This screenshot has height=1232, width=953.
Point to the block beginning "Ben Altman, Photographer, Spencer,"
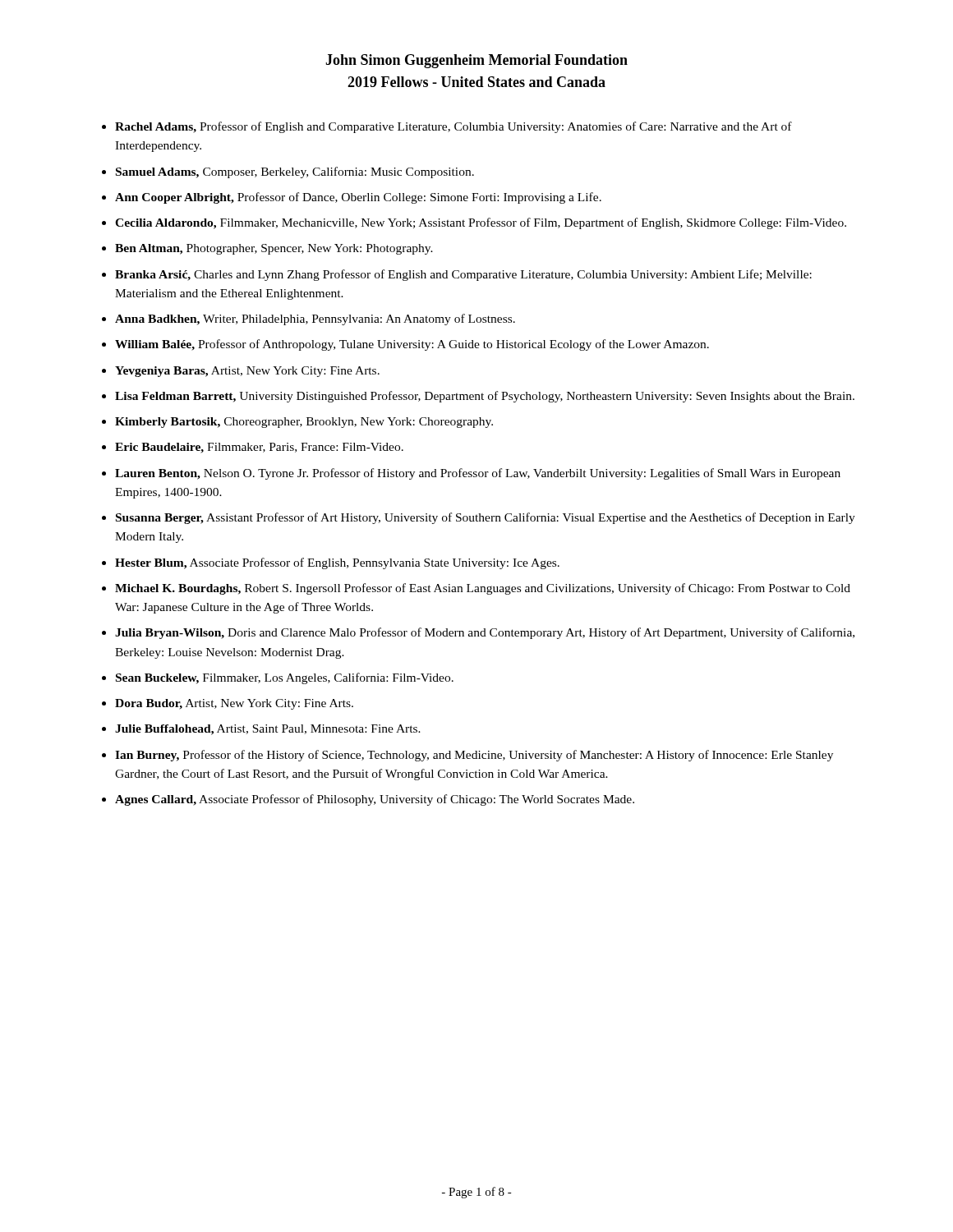point(274,248)
